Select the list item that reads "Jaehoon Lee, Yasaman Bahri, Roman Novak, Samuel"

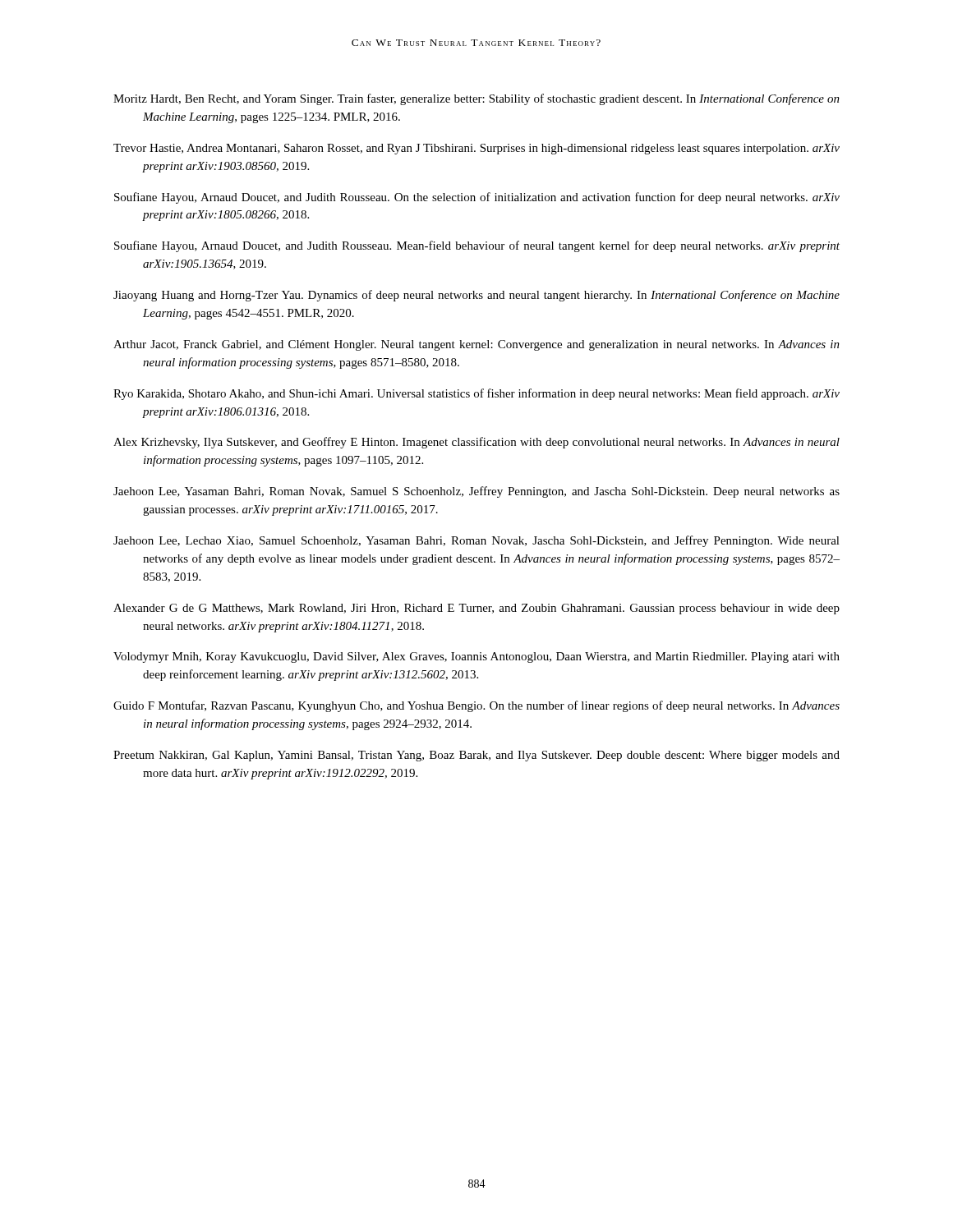pyautogui.click(x=476, y=500)
